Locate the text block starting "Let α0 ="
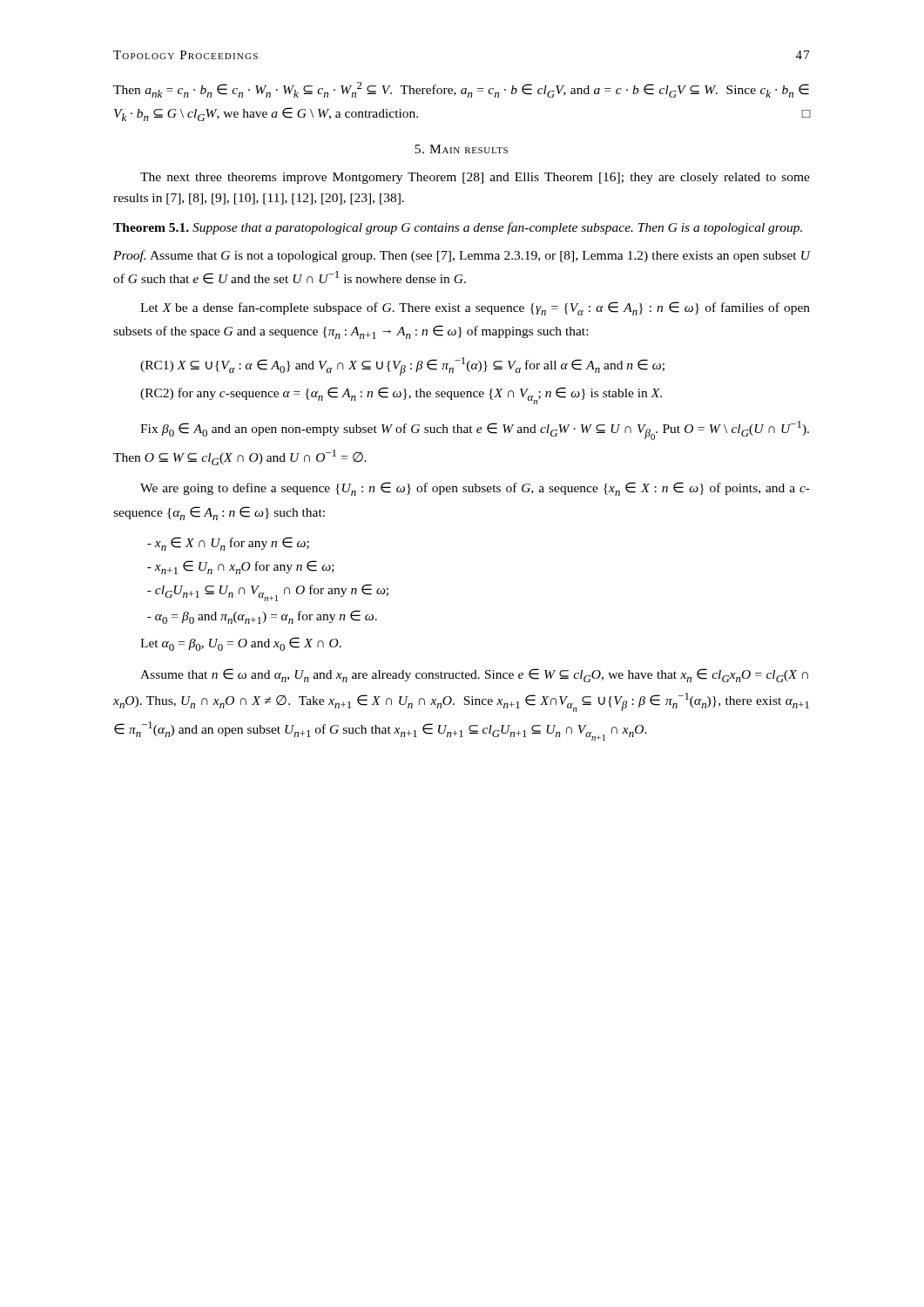The width and height of the screenshot is (924, 1307). pyautogui.click(x=241, y=645)
